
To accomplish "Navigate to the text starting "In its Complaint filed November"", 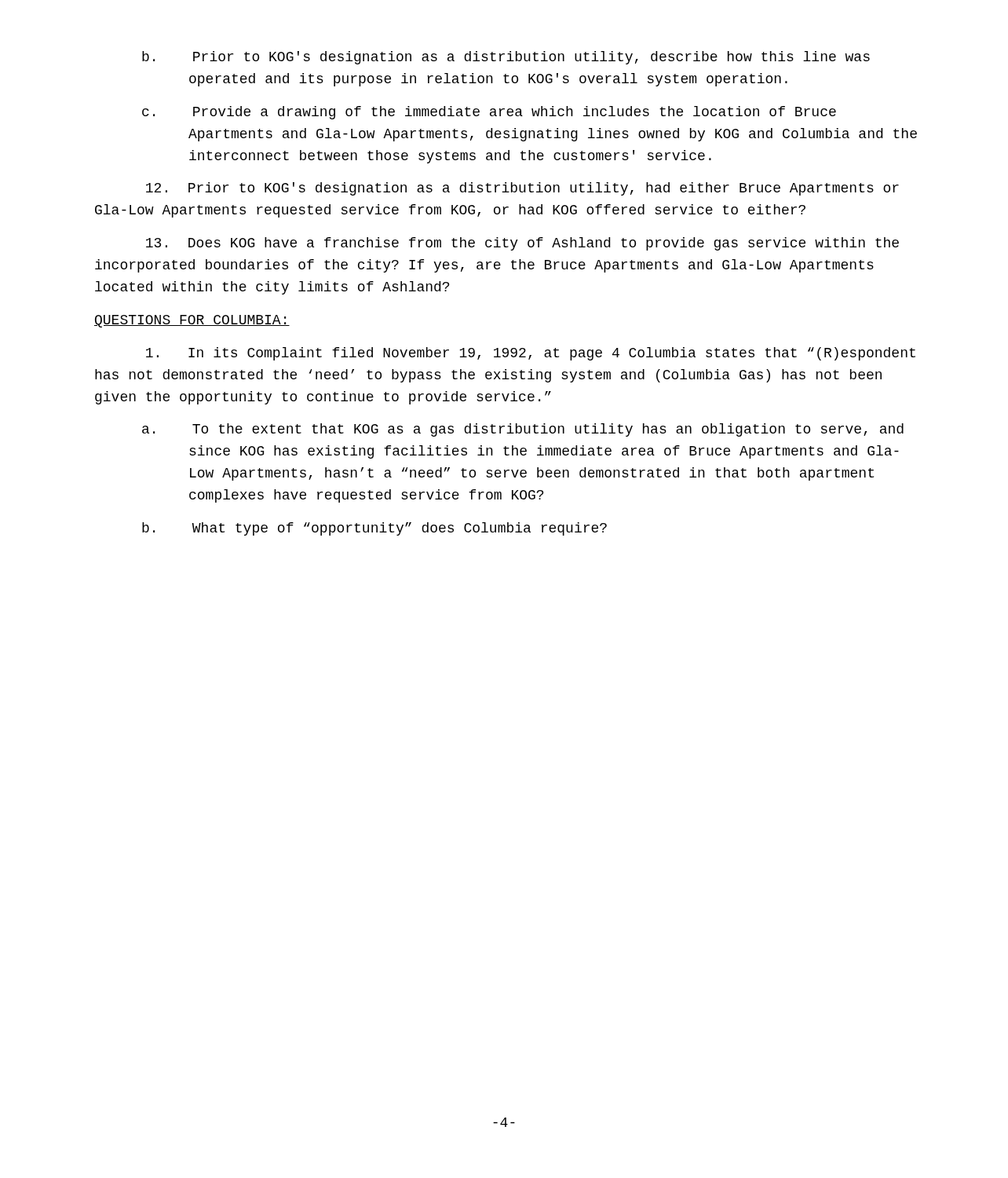I will pos(506,375).
